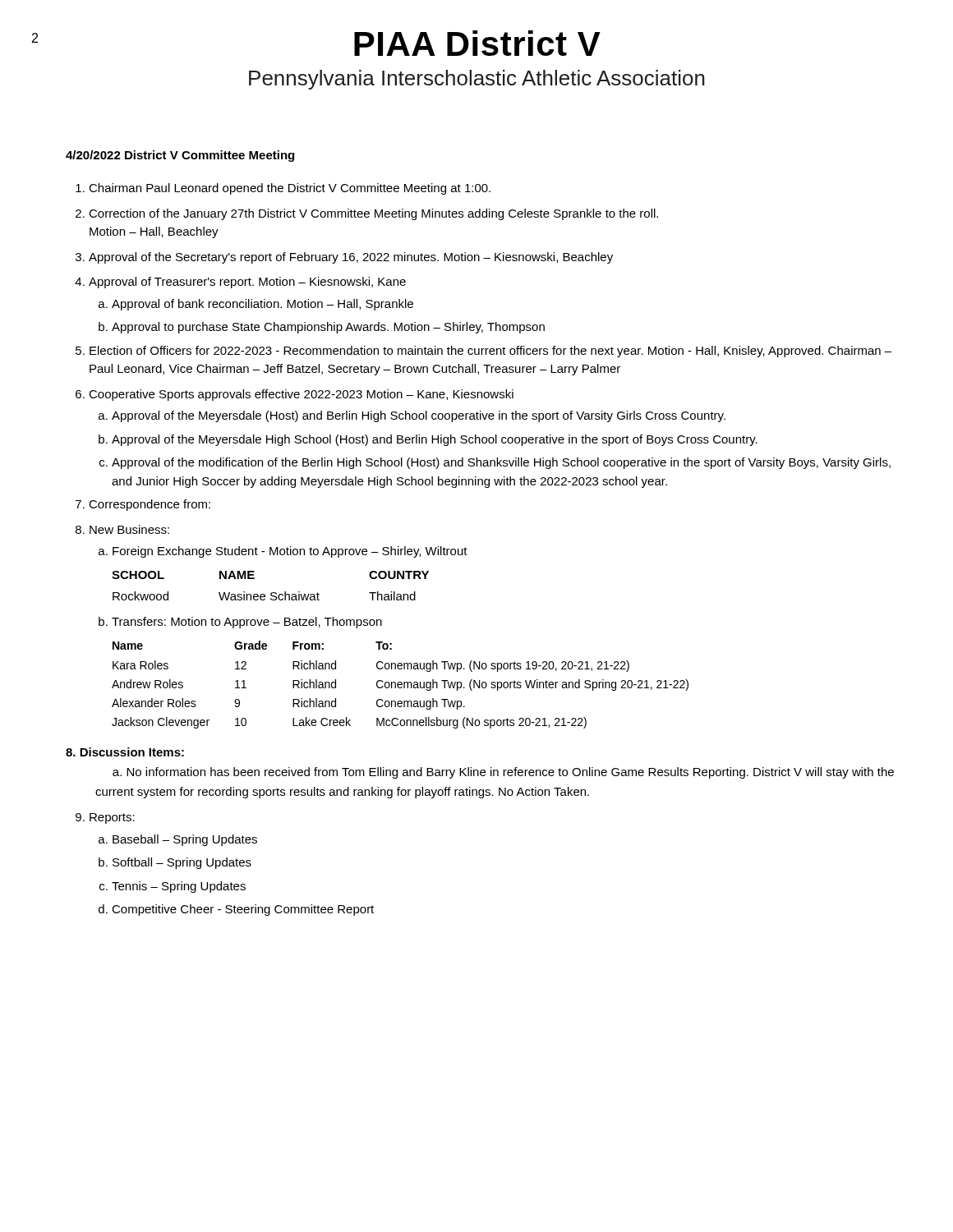The height and width of the screenshot is (1232, 953).
Task: Navigate to the block starting "Reports: Baseball –"
Action: point(112,818)
